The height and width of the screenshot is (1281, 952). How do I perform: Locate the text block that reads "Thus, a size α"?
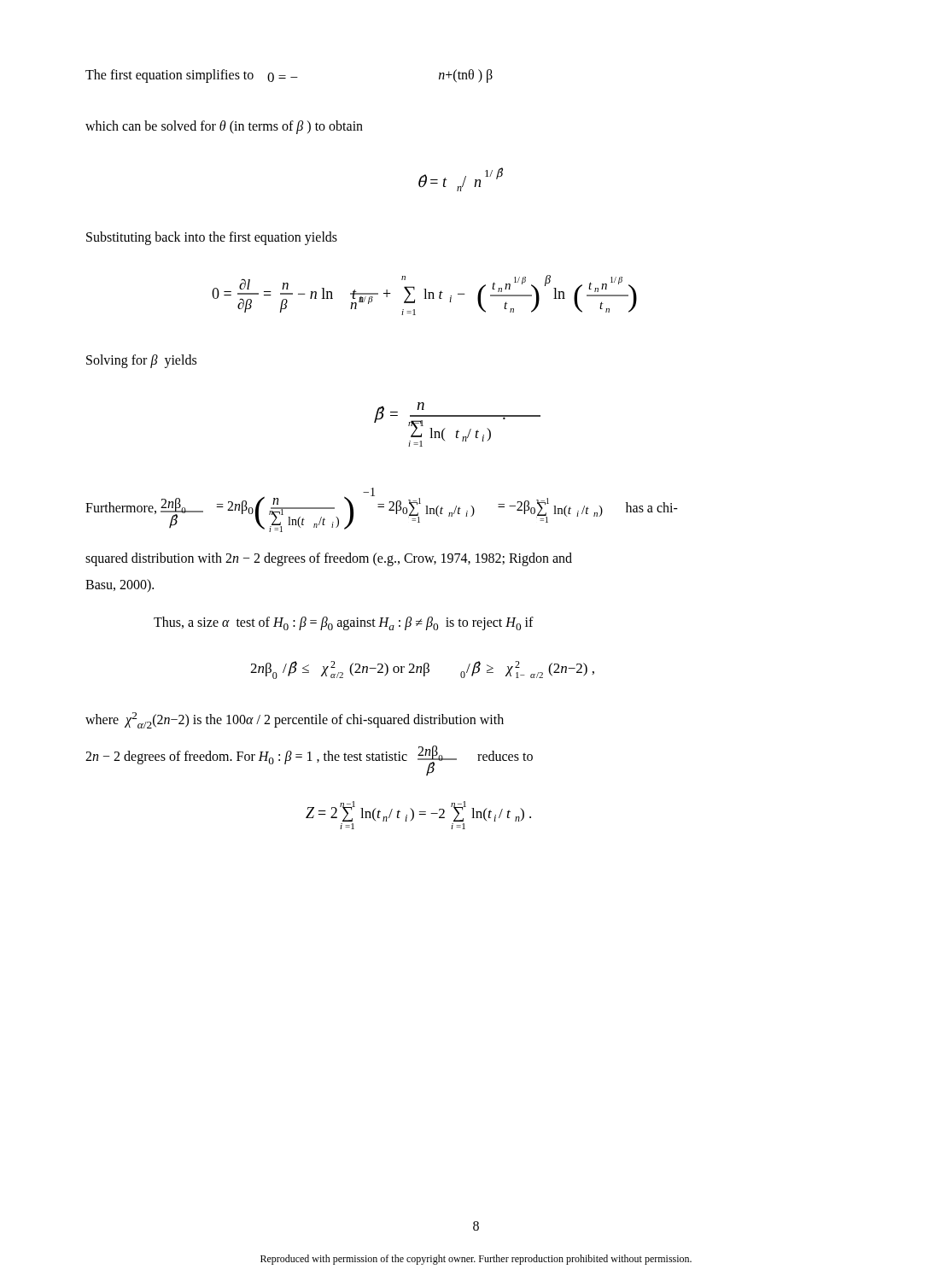343,624
